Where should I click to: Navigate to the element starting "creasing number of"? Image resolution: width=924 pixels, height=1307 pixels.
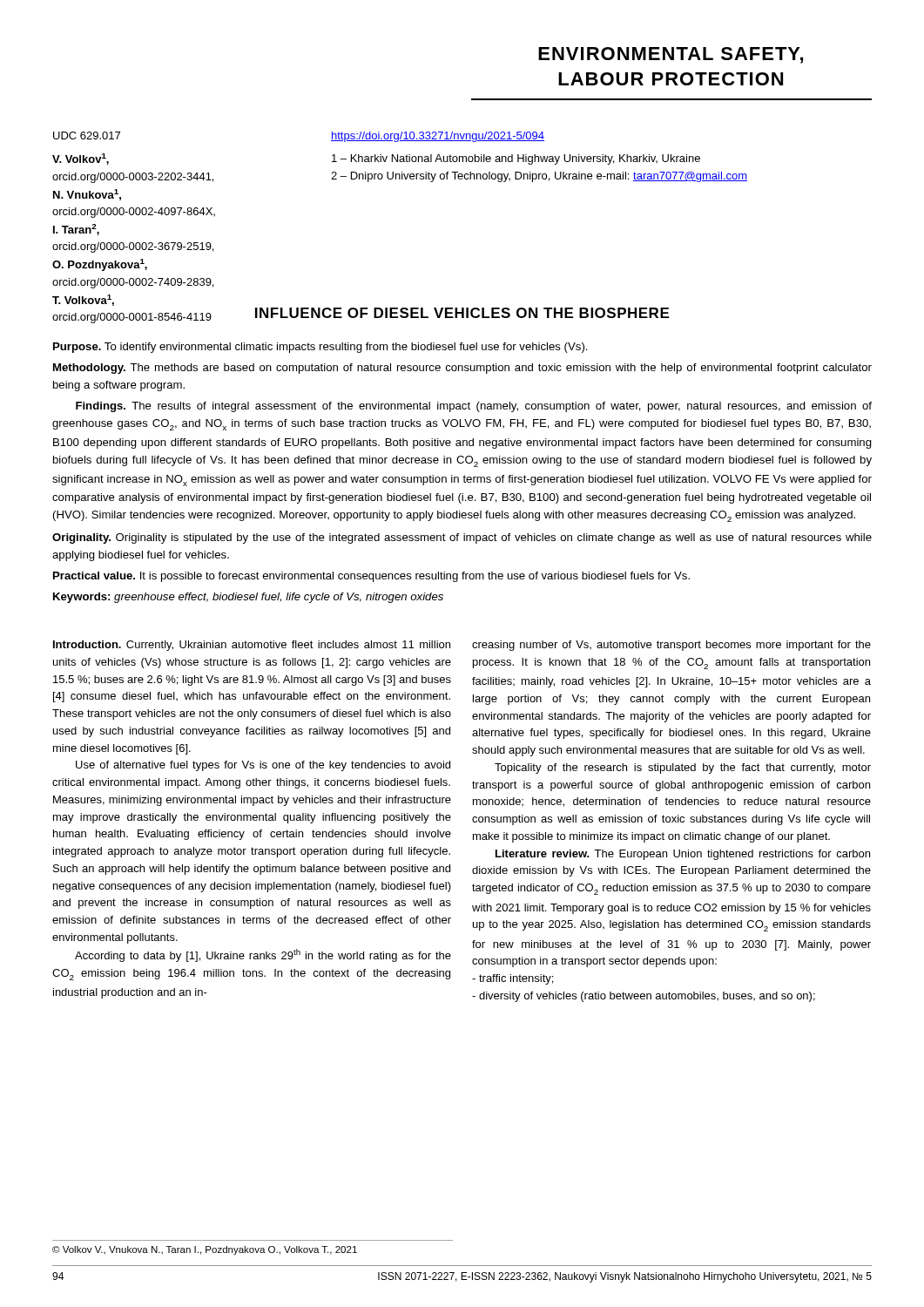click(x=671, y=820)
